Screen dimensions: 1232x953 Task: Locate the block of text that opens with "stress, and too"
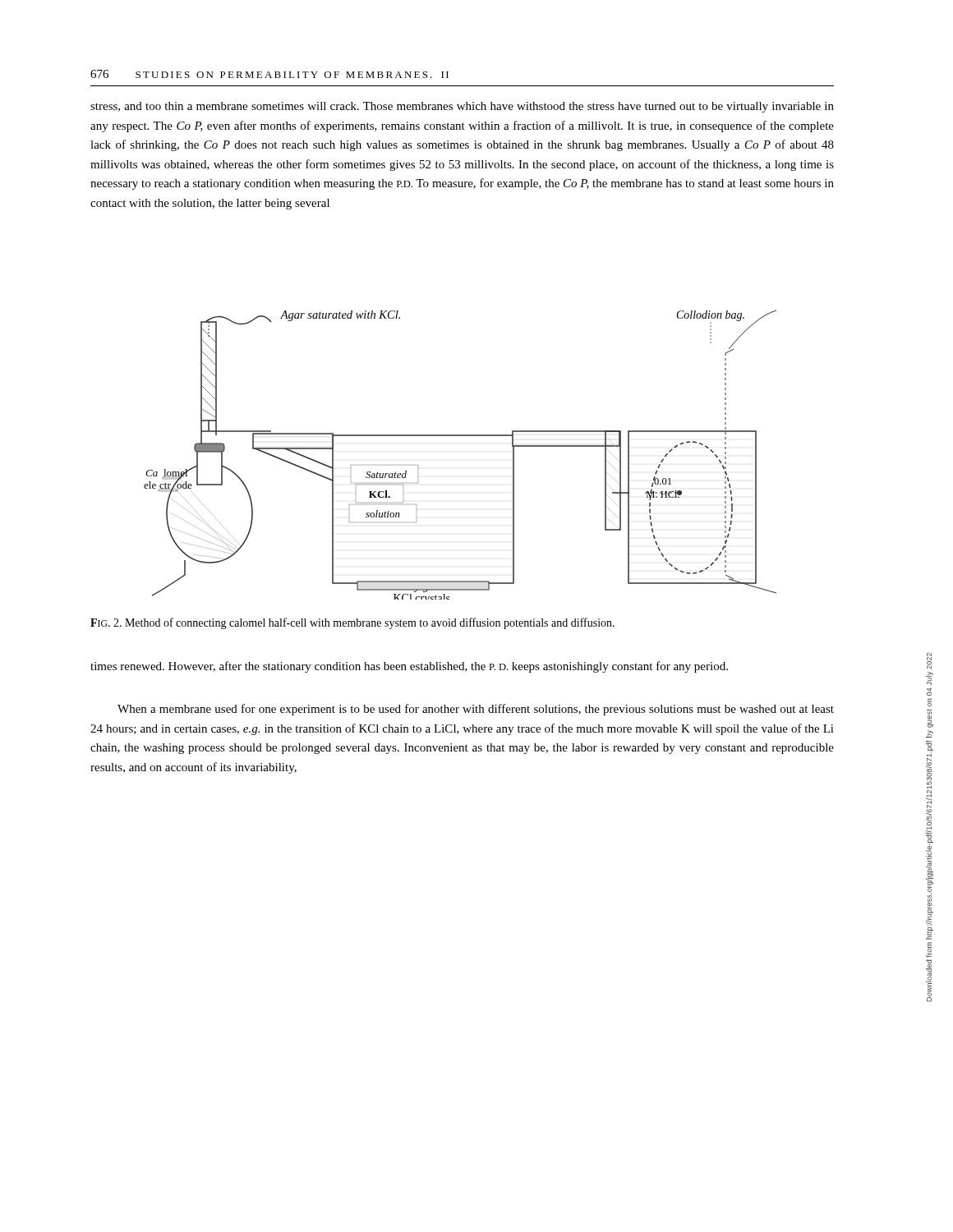462,155
